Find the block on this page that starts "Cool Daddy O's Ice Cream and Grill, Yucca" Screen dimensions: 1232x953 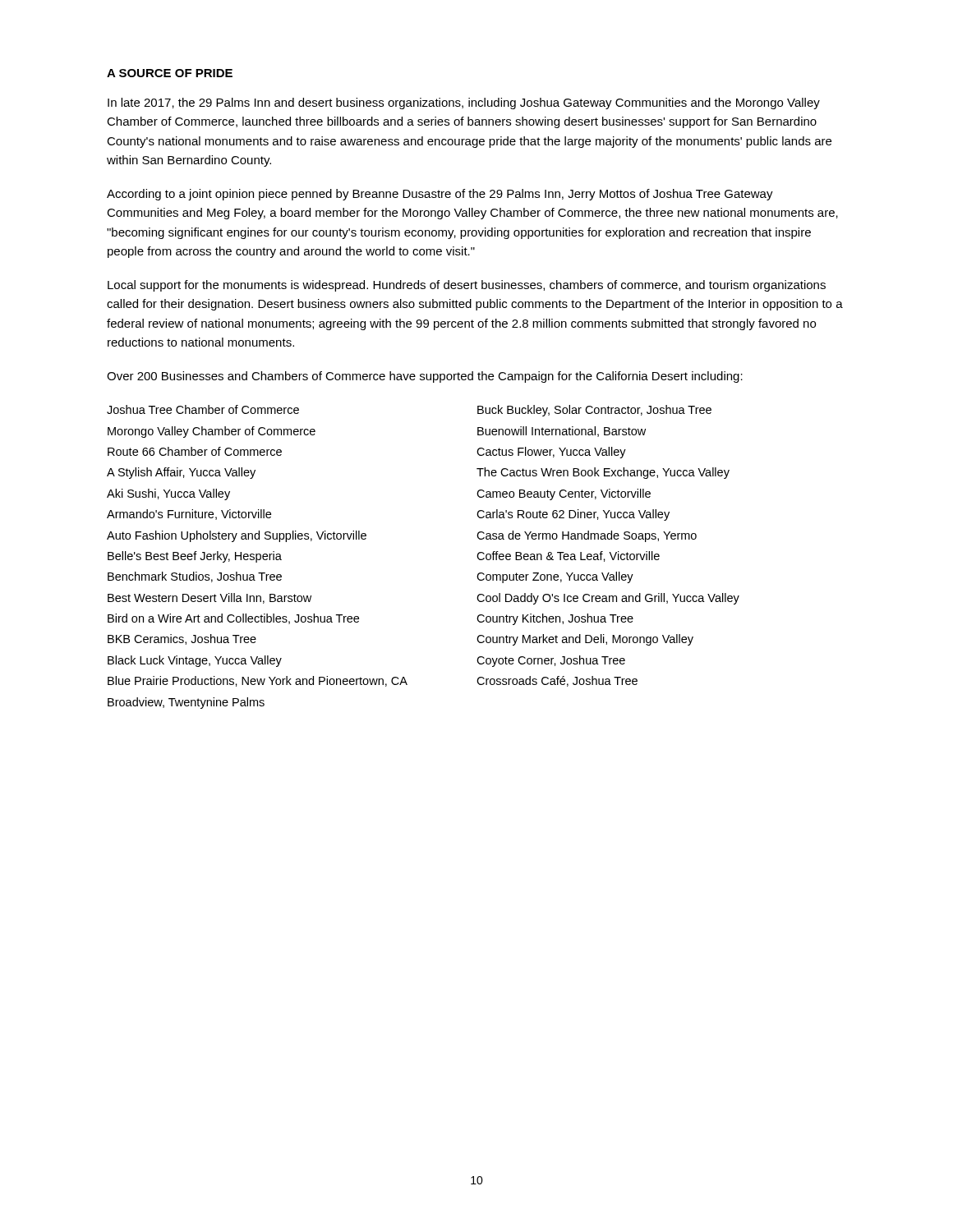608,598
